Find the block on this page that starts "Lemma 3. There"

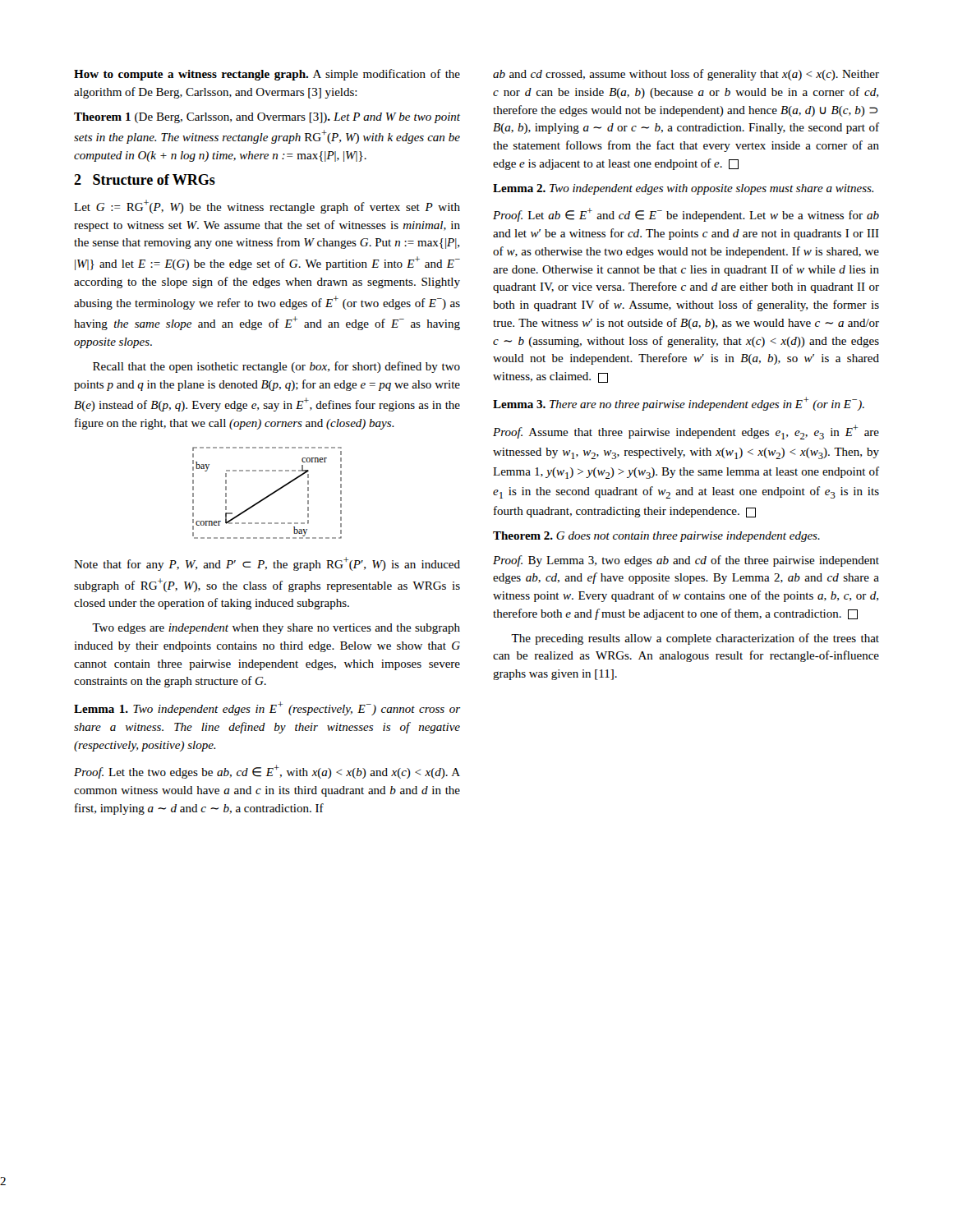[x=686, y=403]
